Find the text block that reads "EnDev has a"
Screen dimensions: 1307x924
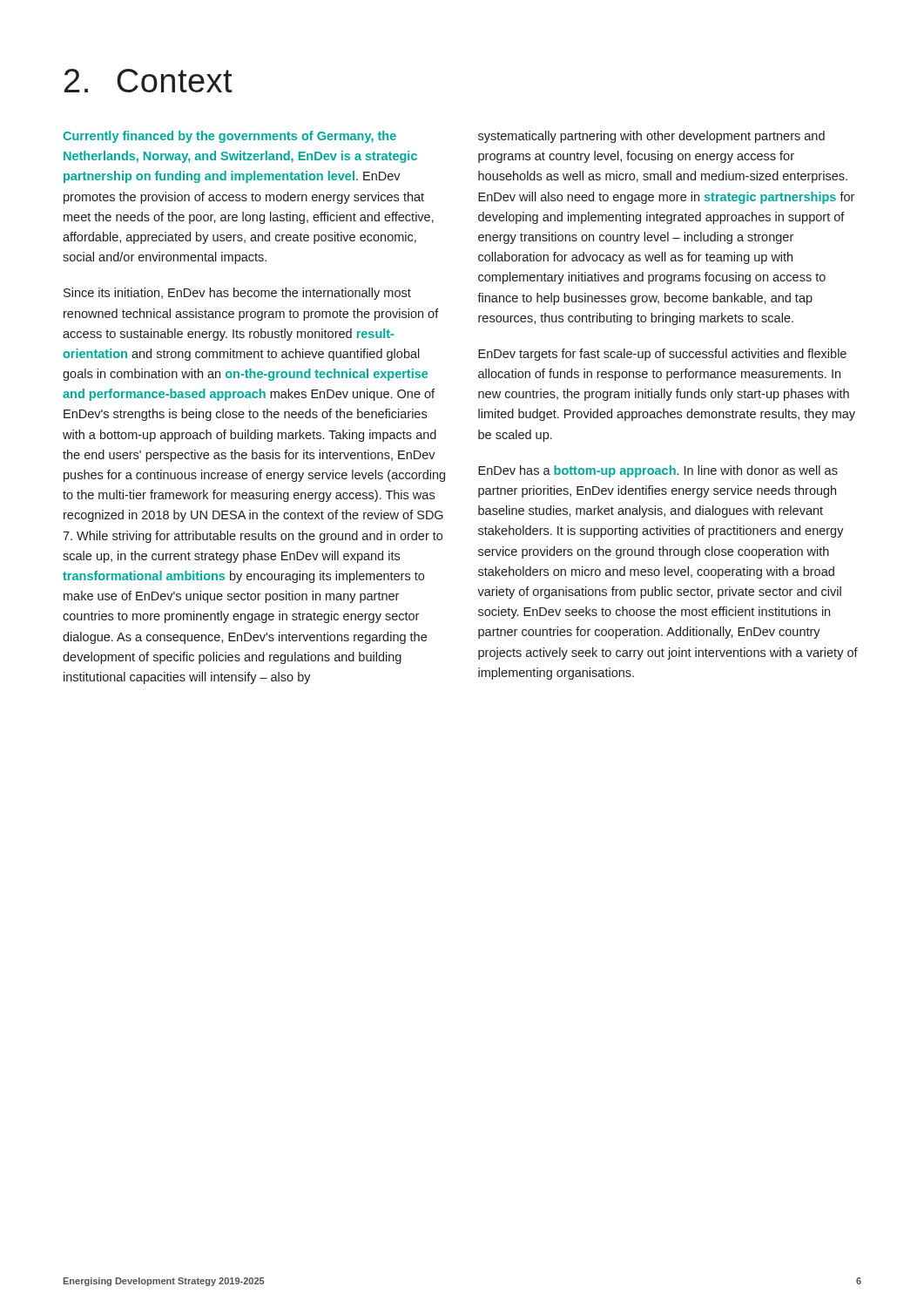click(x=669, y=572)
